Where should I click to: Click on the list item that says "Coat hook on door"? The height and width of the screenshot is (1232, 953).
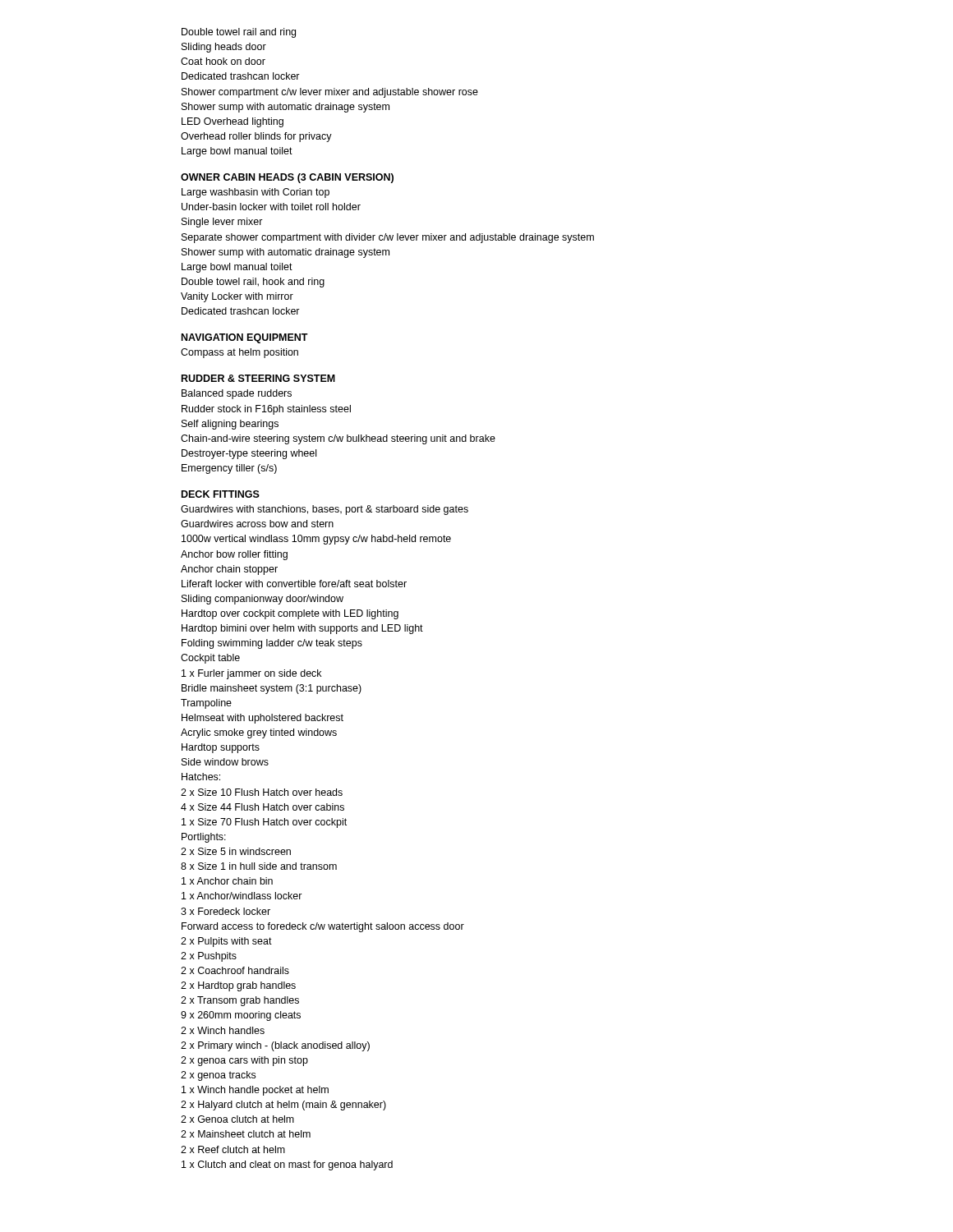tap(223, 61)
